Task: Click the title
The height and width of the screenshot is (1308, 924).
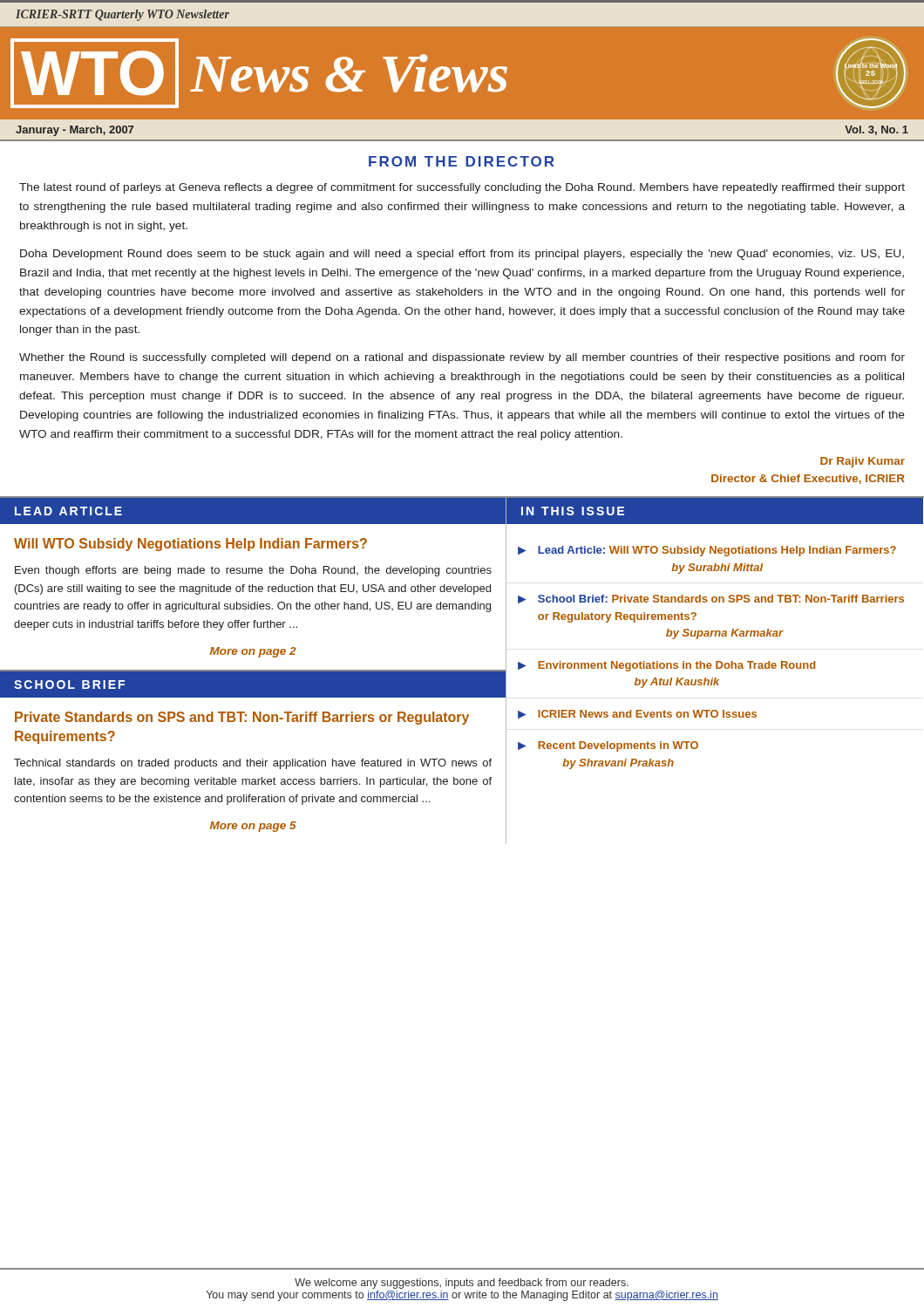Action: 459,73
